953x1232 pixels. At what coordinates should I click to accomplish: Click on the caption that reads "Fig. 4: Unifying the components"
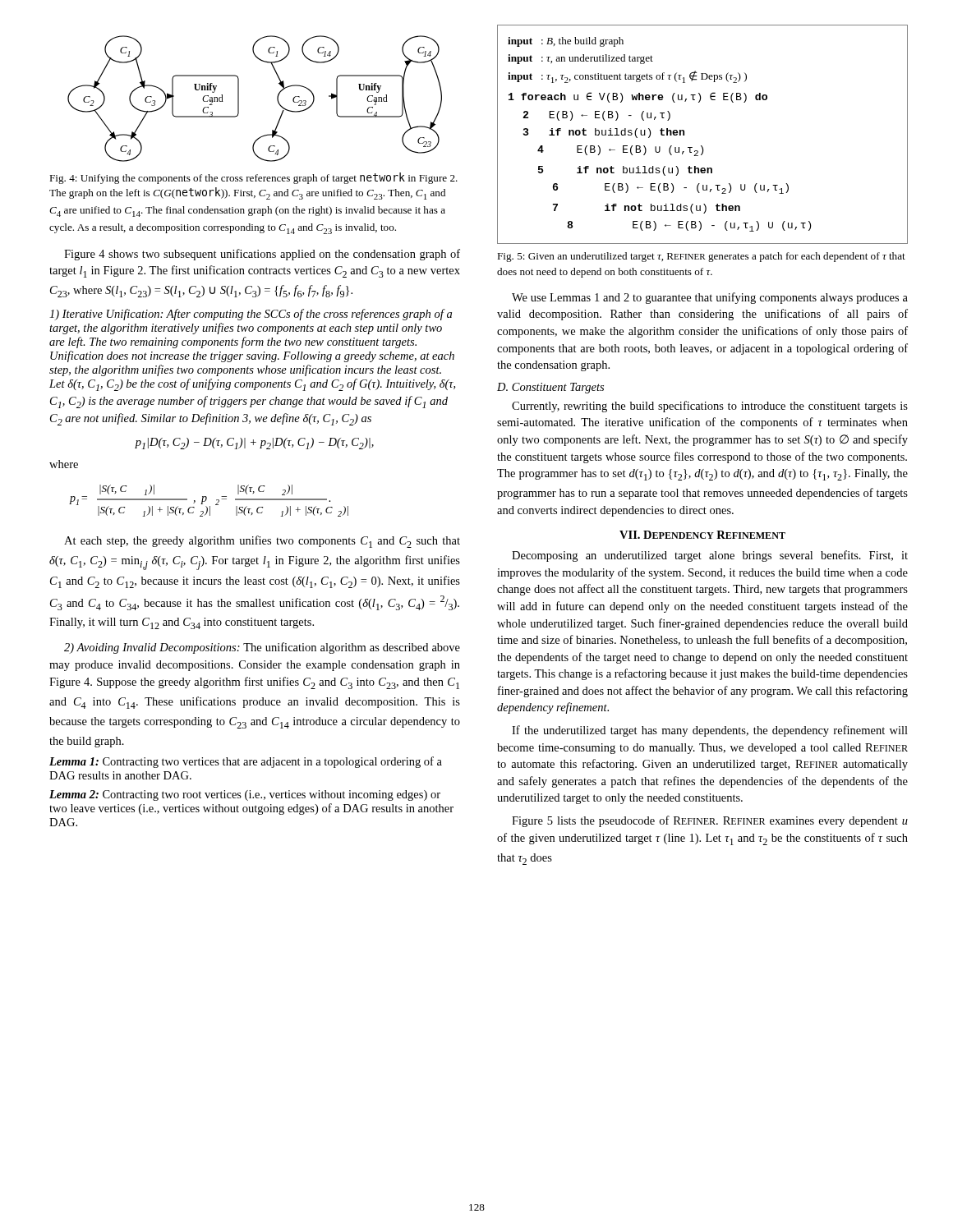(254, 203)
